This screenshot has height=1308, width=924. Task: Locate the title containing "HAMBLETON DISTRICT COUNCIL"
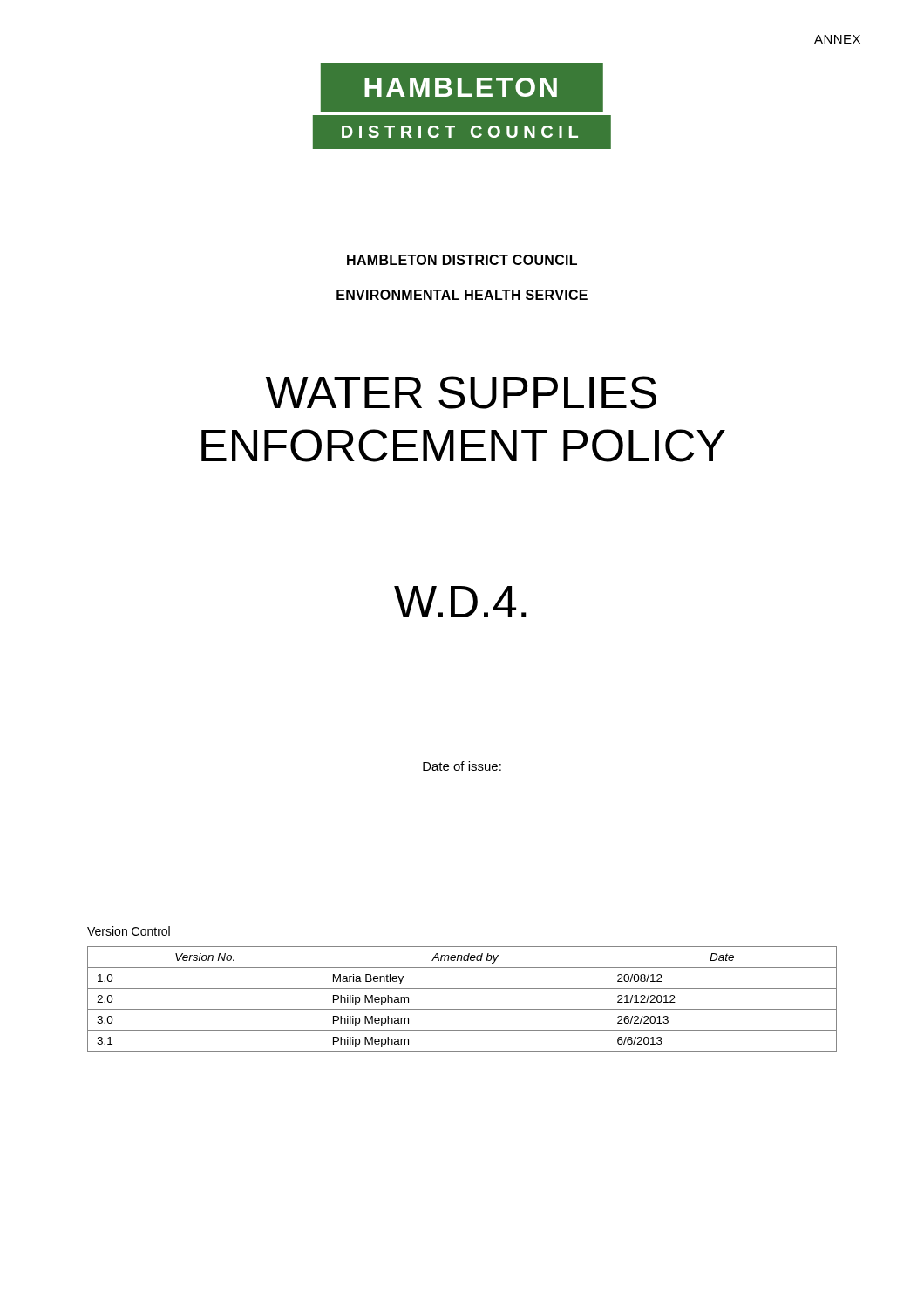(462, 260)
